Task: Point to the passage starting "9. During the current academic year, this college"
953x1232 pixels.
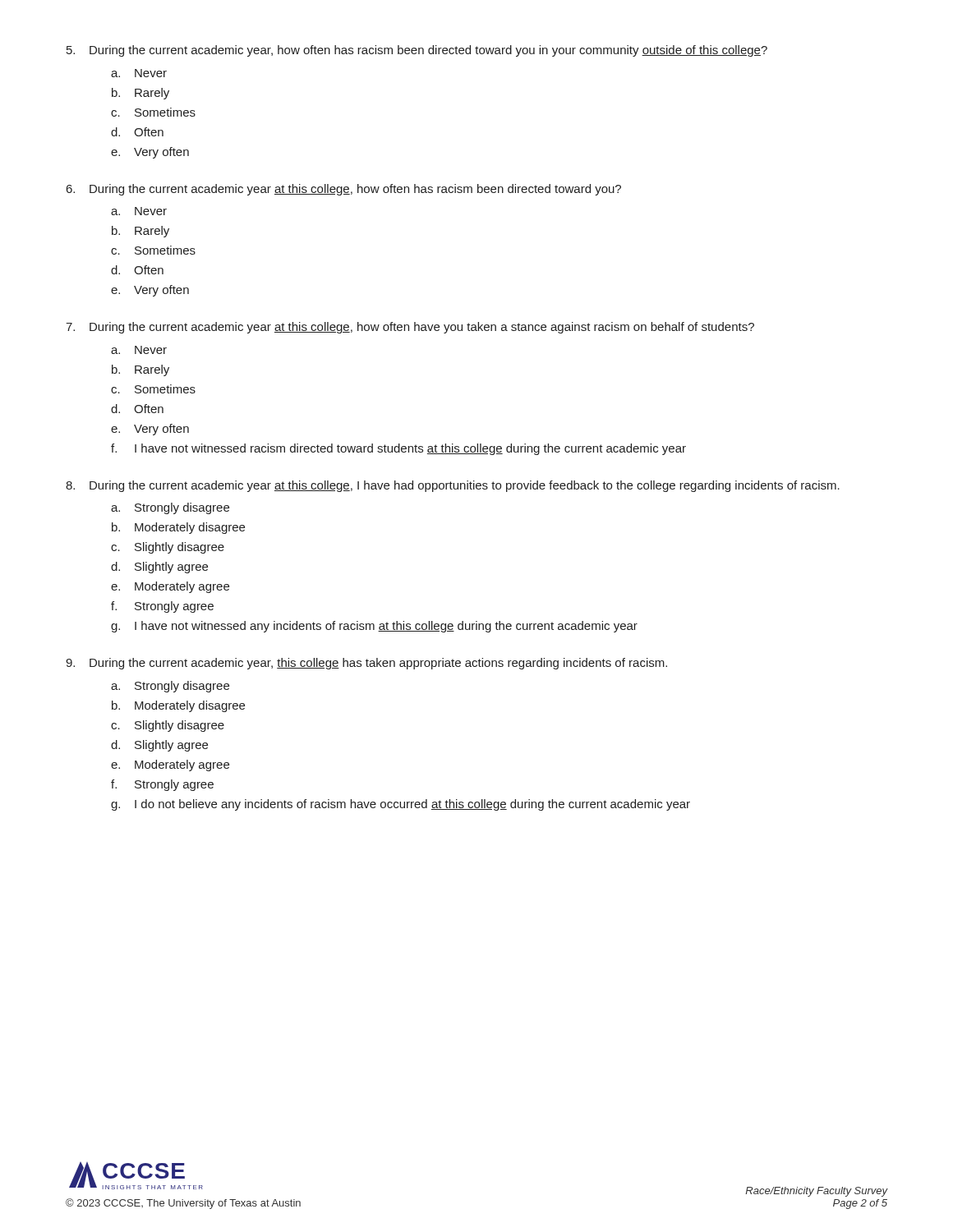Action: 366,664
